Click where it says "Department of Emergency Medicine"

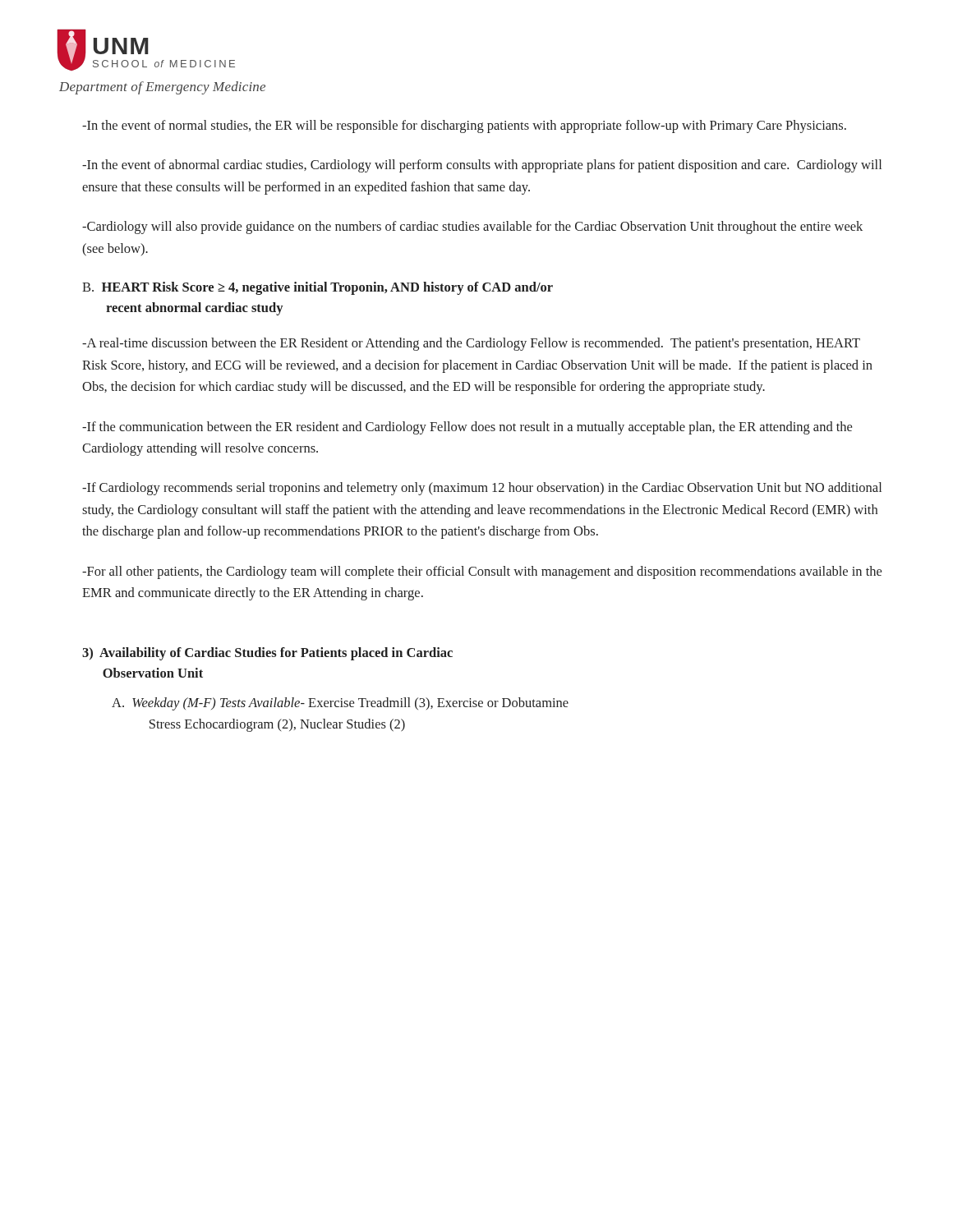pos(163,87)
